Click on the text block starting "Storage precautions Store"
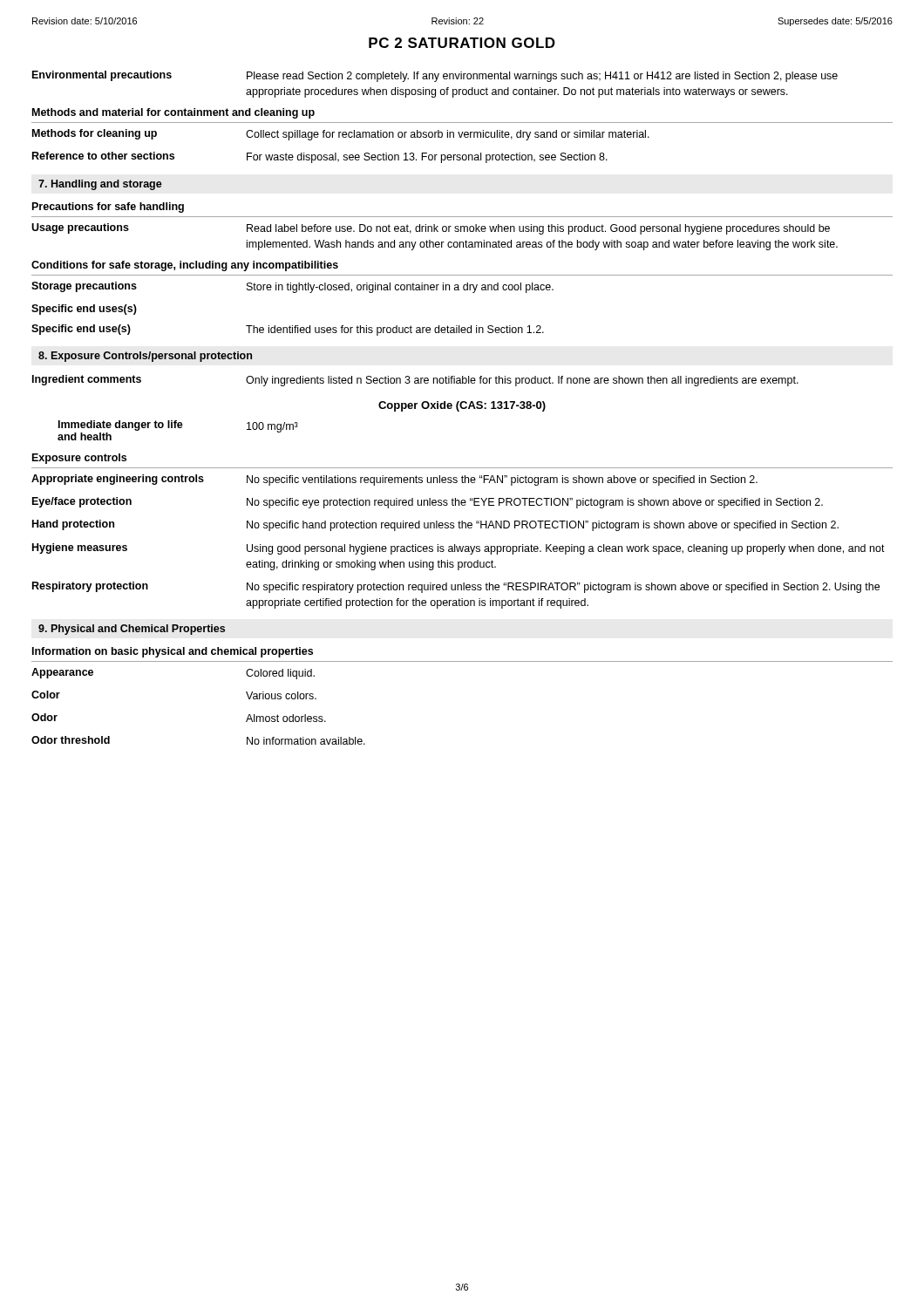Screen dimensions: 1308x924 462,287
